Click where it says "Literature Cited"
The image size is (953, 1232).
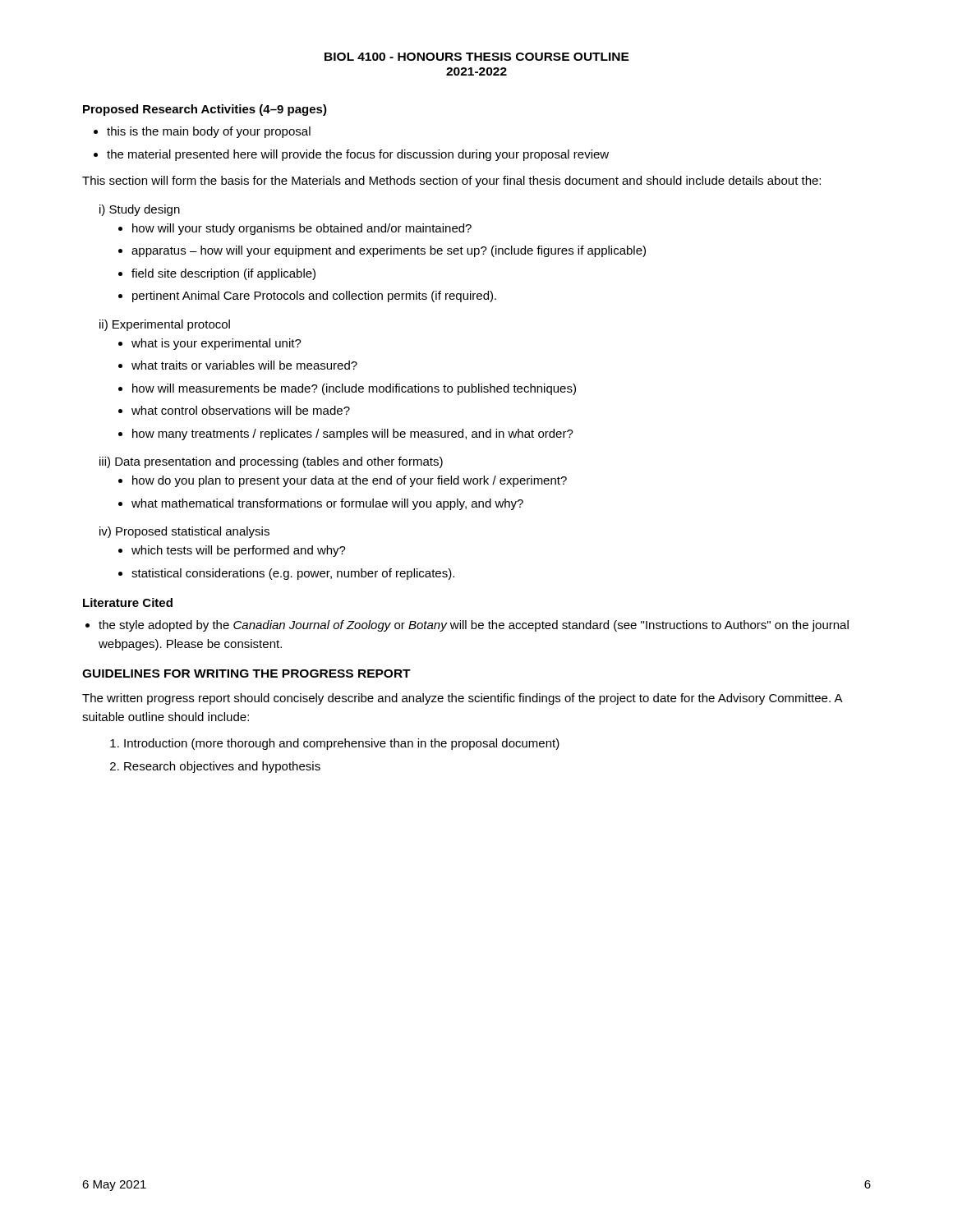tap(128, 602)
